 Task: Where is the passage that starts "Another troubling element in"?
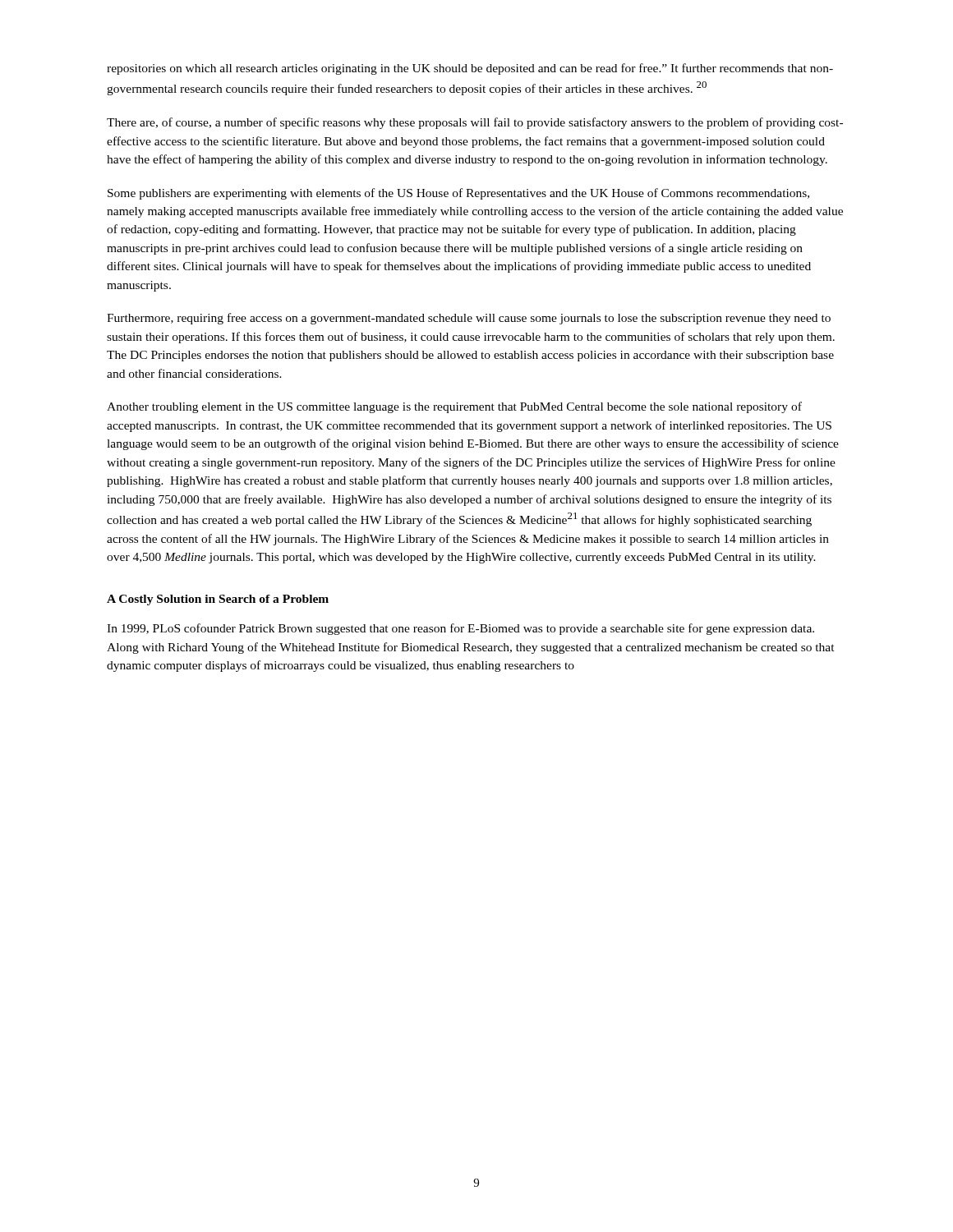[473, 481]
